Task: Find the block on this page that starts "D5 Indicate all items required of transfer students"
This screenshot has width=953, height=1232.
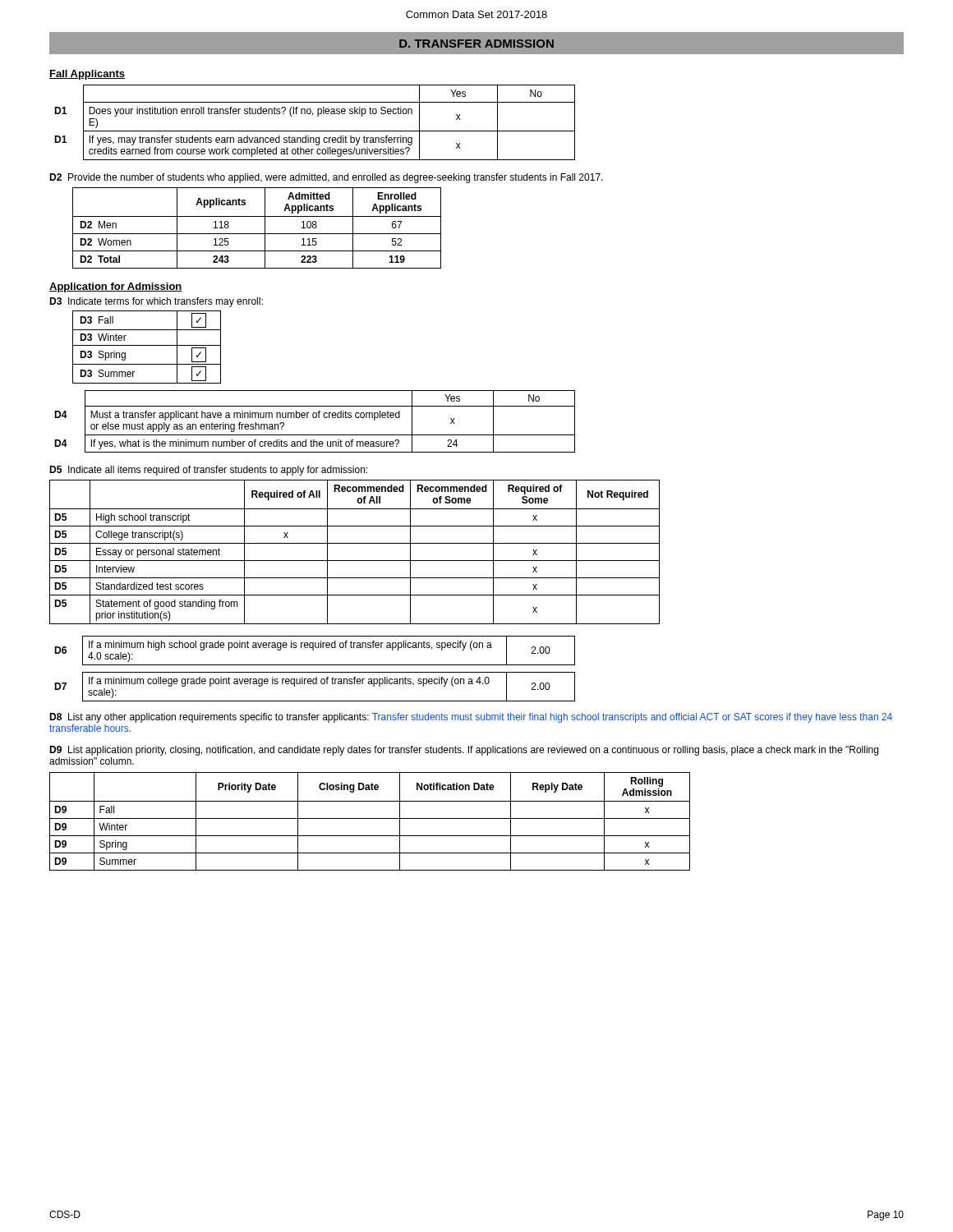Action: 209,470
